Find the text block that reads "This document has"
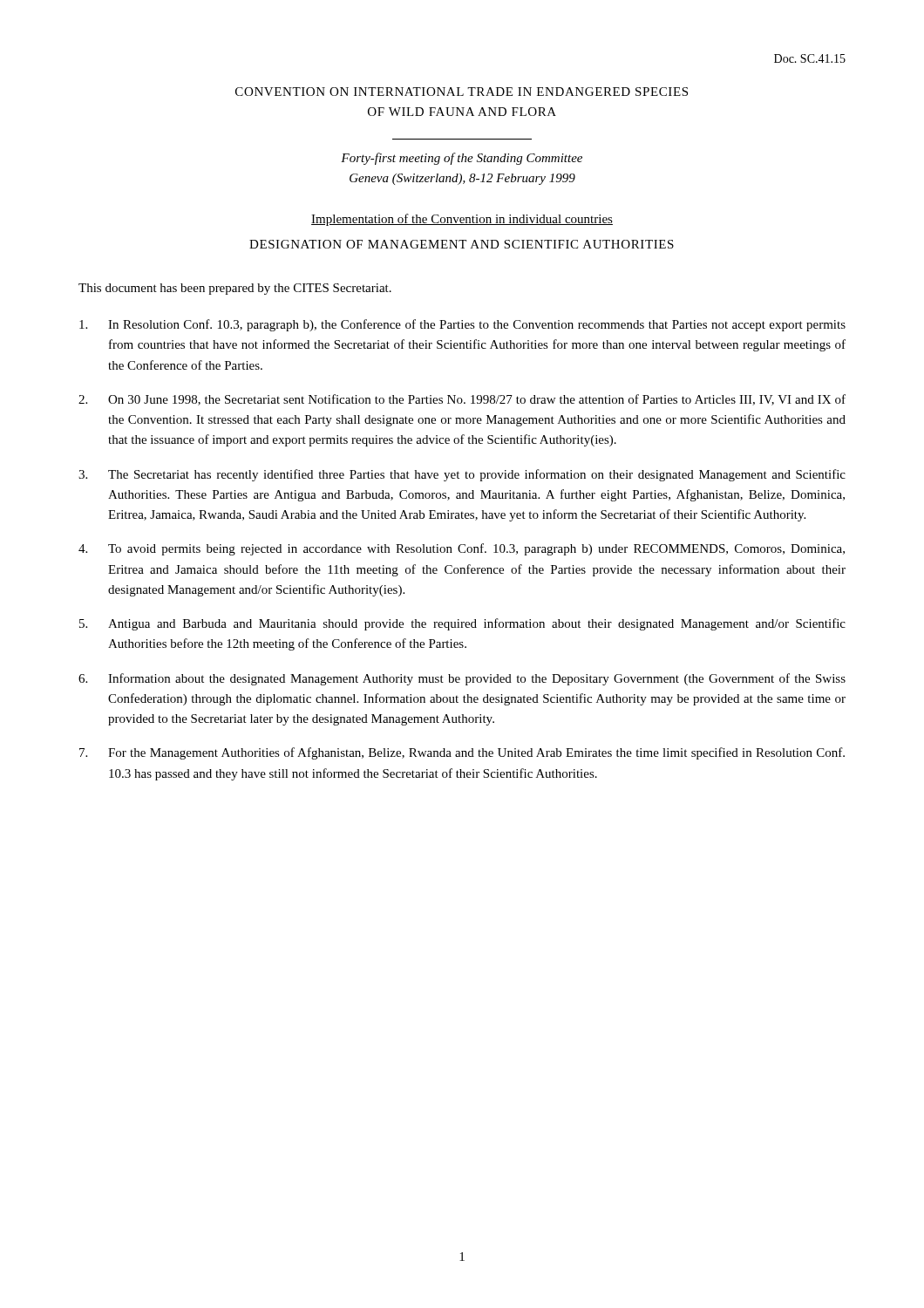The image size is (924, 1308). point(235,287)
